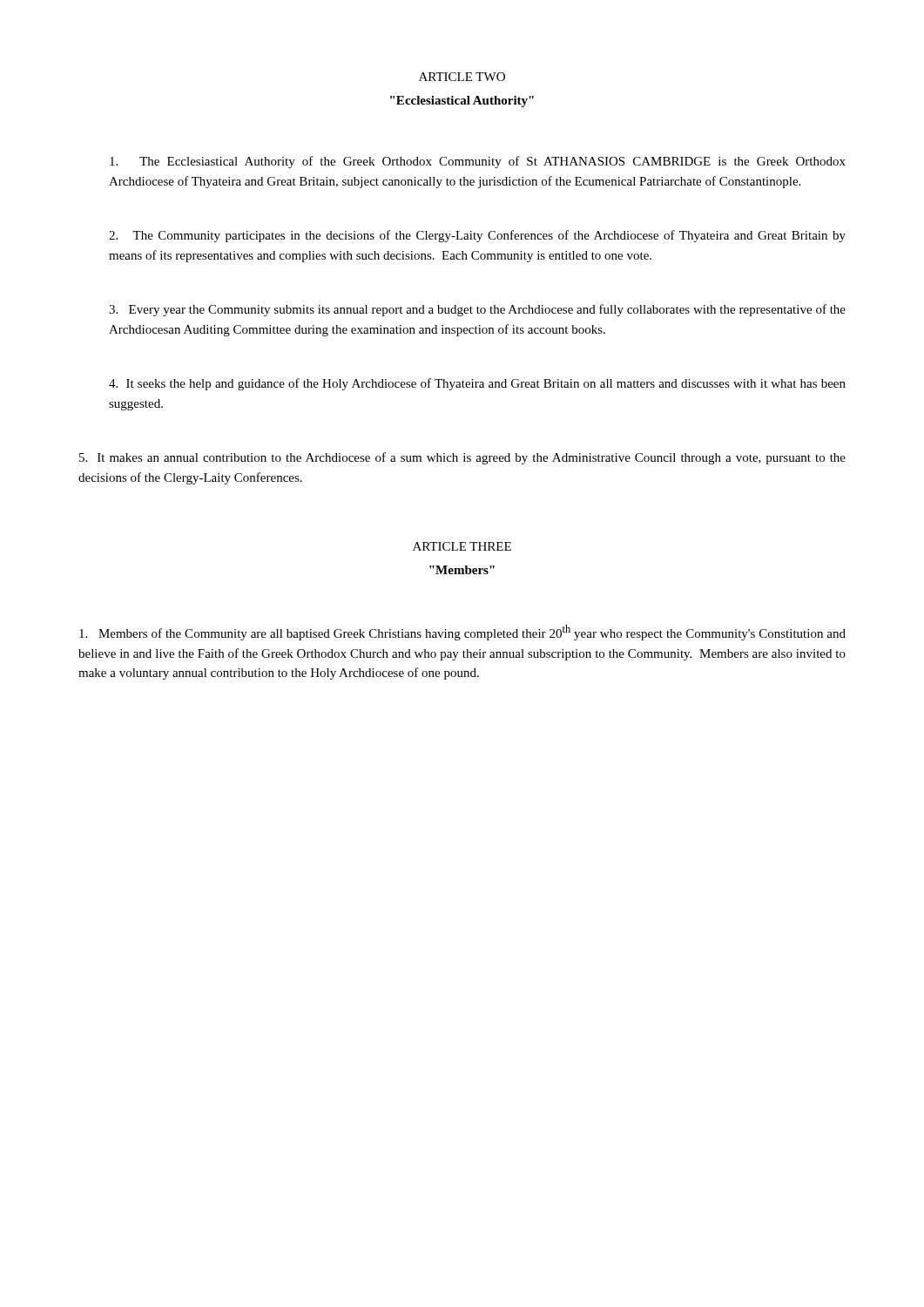This screenshot has height=1307, width=924.
Task: Click on the section header with the text "ARTICLE THREE"
Action: 462,546
